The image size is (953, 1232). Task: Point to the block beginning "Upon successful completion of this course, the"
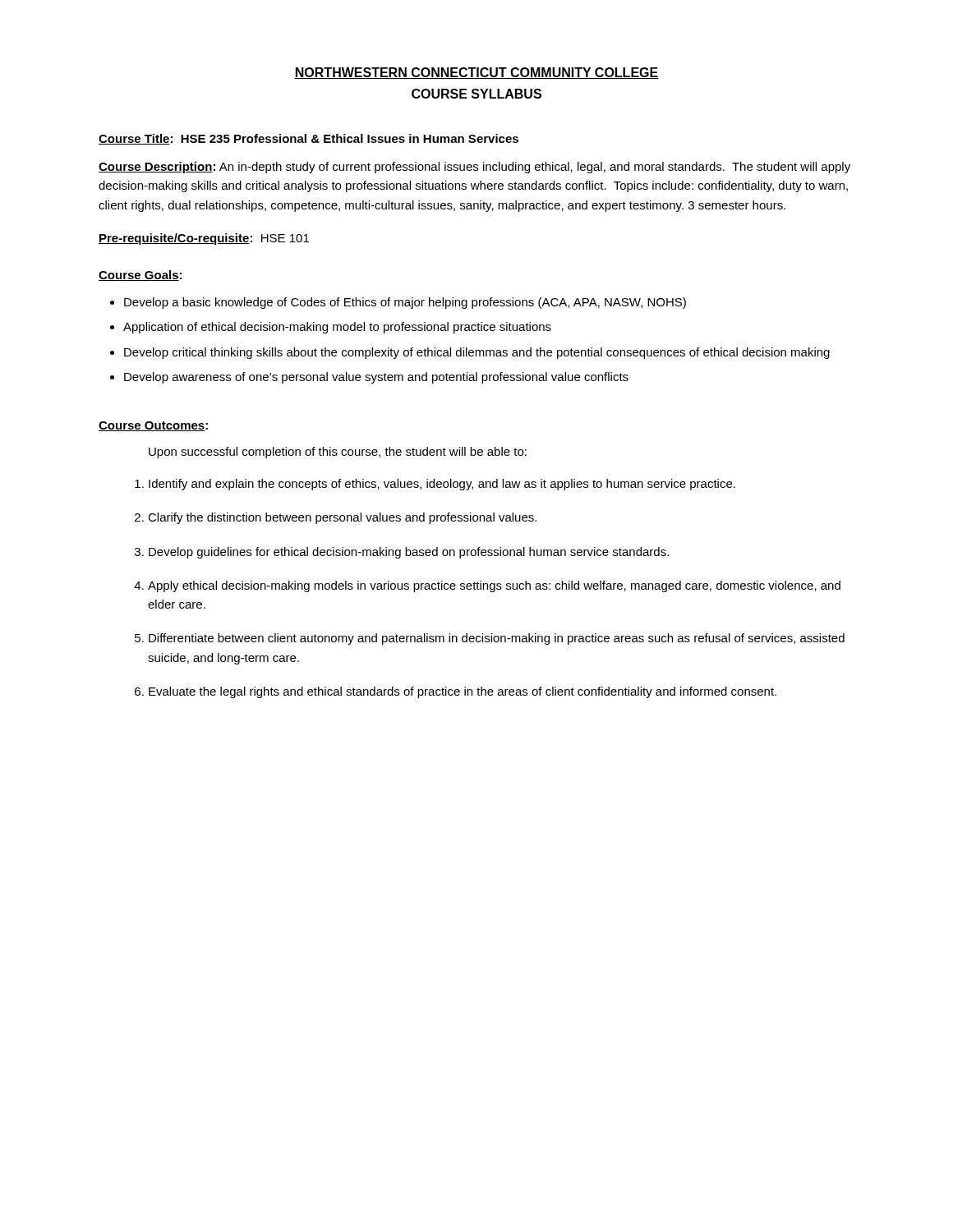[x=338, y=451]
